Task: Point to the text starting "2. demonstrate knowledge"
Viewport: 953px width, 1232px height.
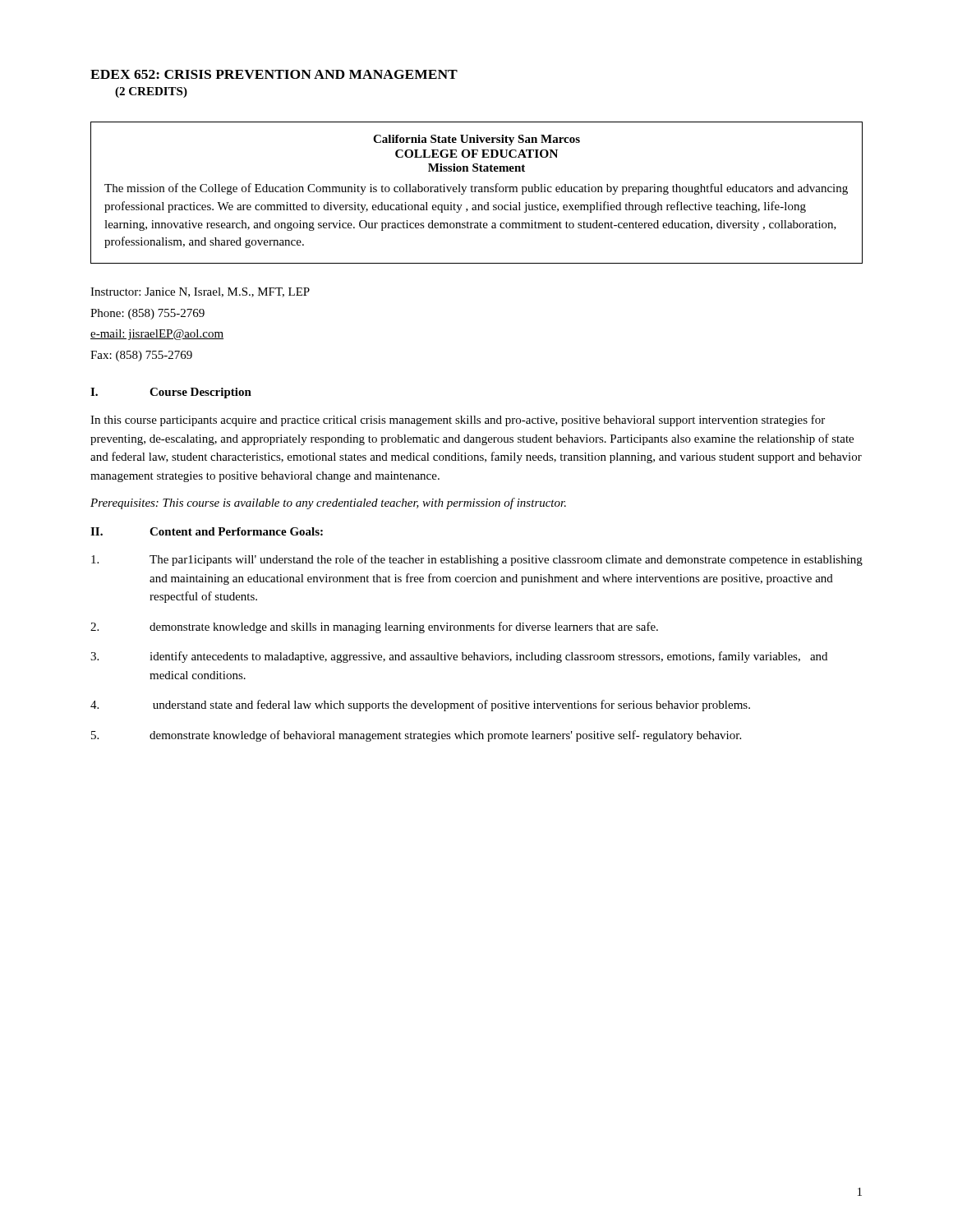Action: click(x=476, y=626)
